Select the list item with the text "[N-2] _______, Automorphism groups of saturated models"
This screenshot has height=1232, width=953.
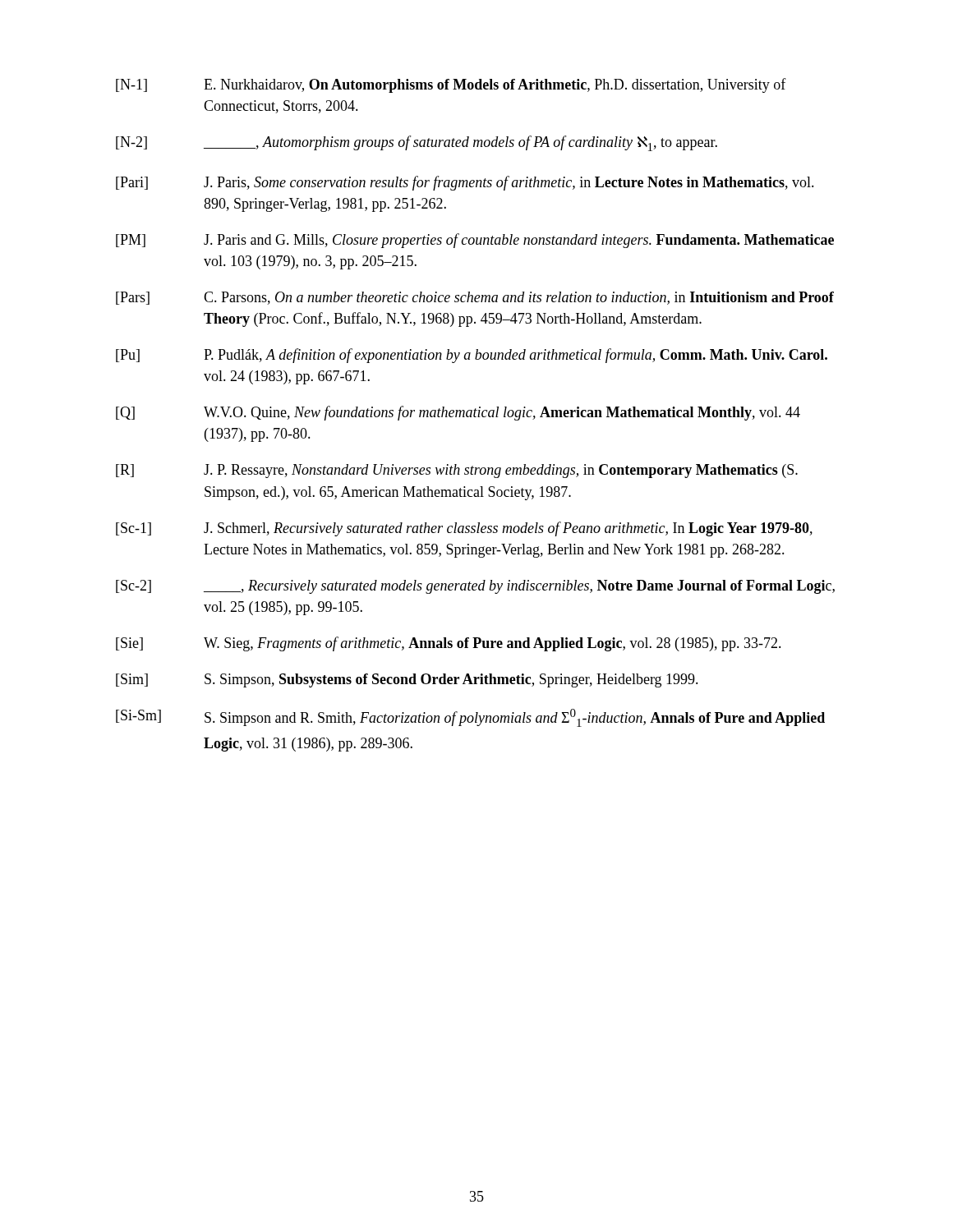click(x=476, y=144)
